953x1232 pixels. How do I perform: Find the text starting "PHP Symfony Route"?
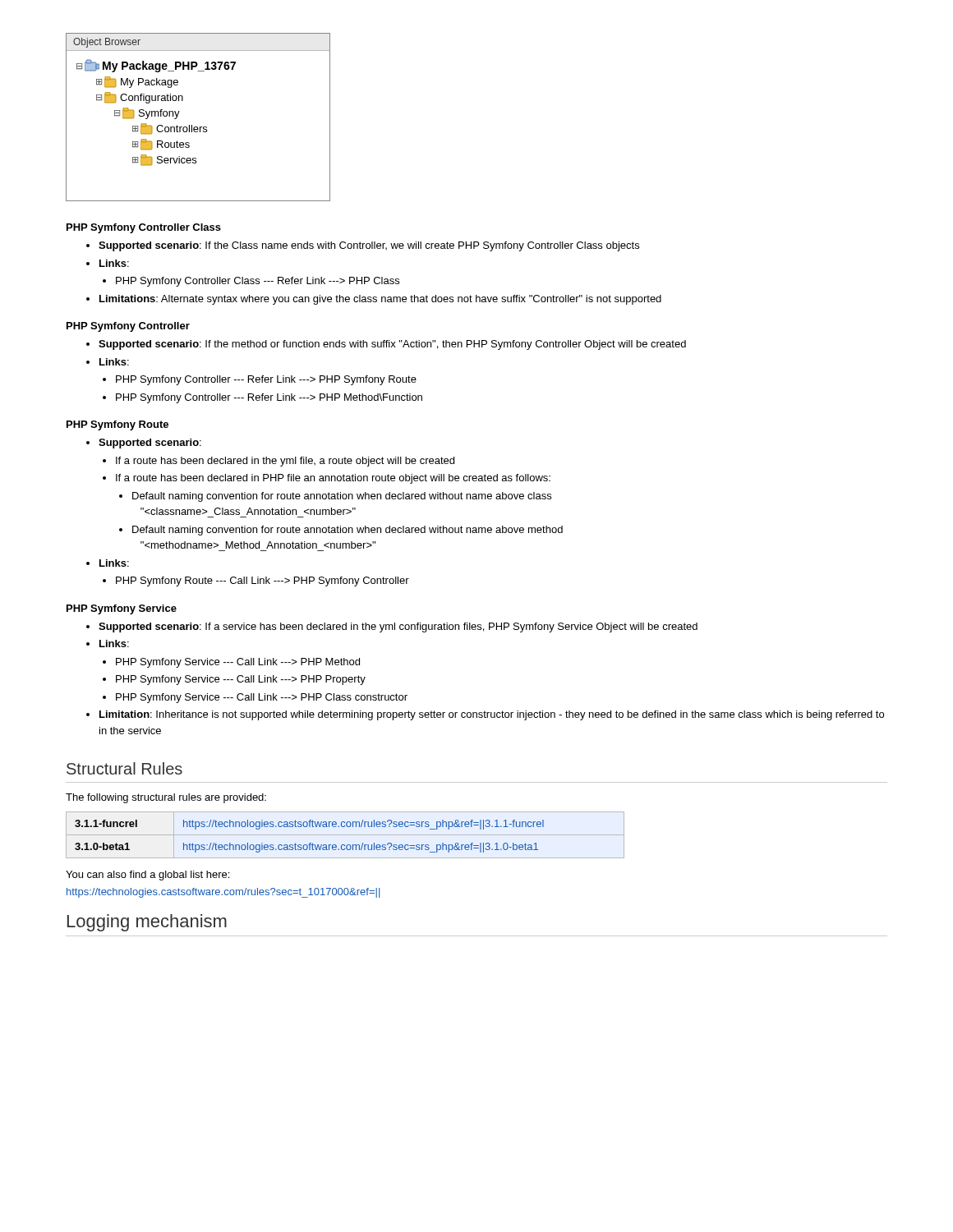point(117,424)
